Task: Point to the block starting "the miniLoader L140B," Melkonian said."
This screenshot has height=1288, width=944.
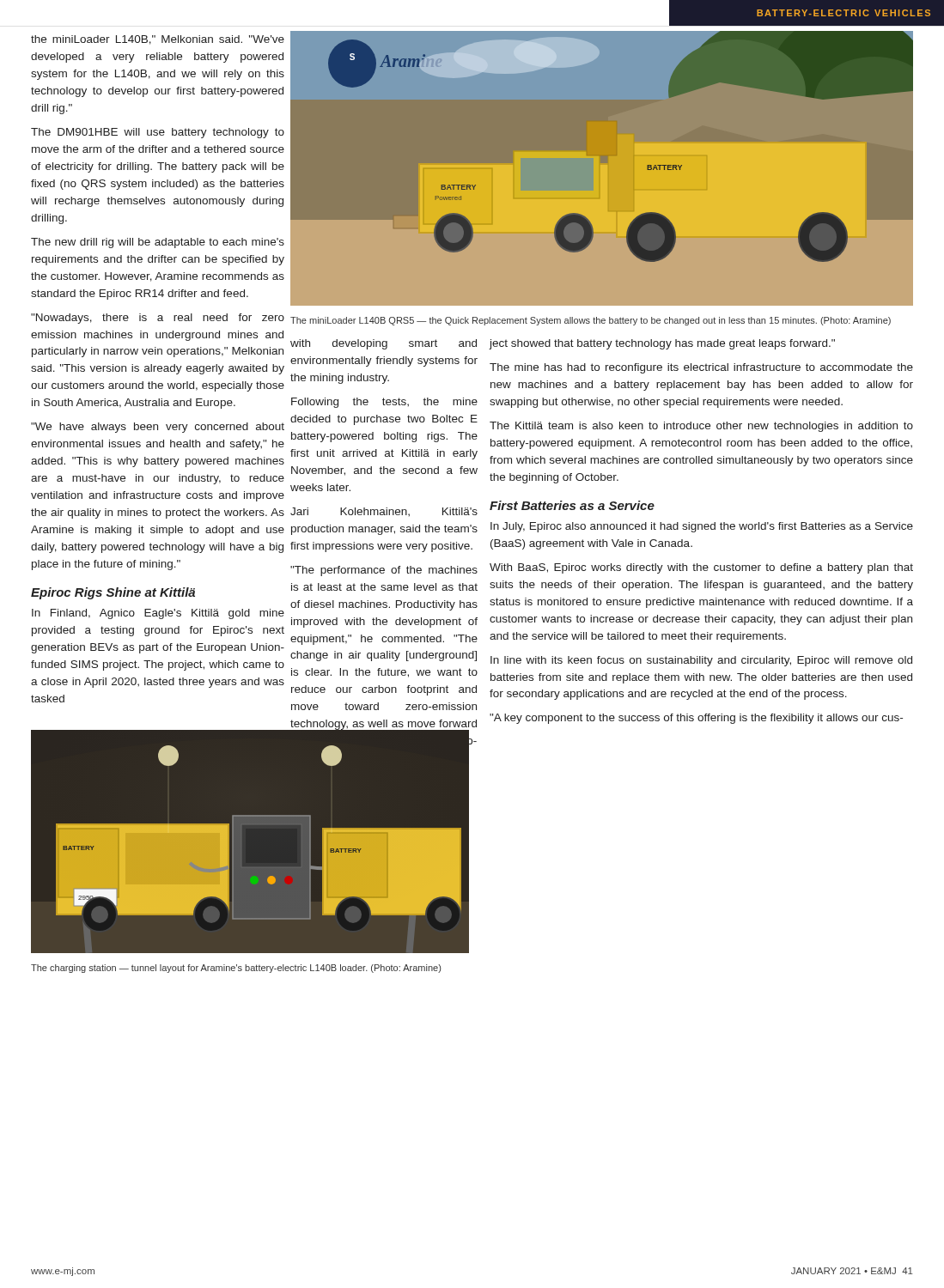Action: point(158,302)
